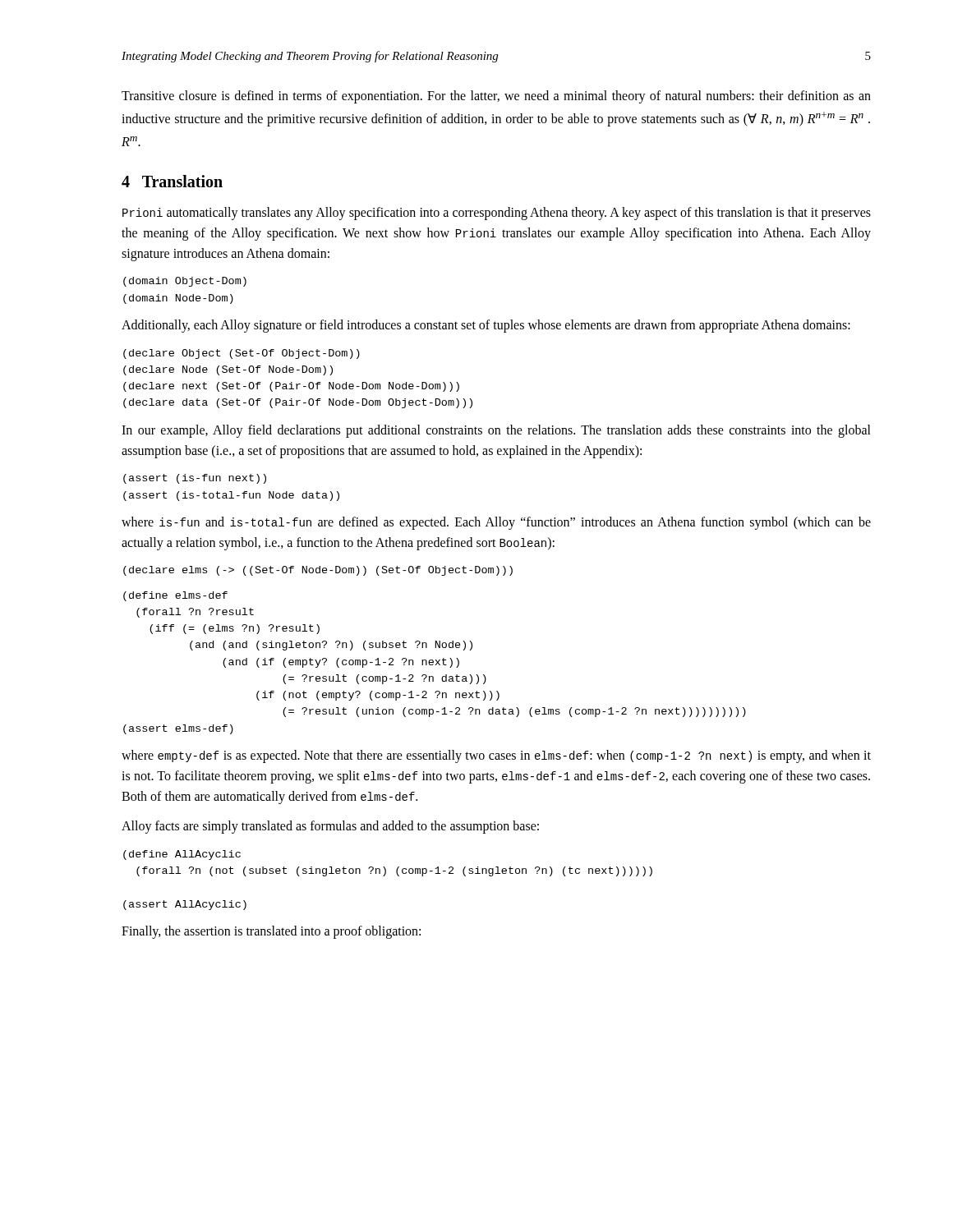
Task: Point to the block beginning "Finally, the assertion"
Action: click(272, 931)
